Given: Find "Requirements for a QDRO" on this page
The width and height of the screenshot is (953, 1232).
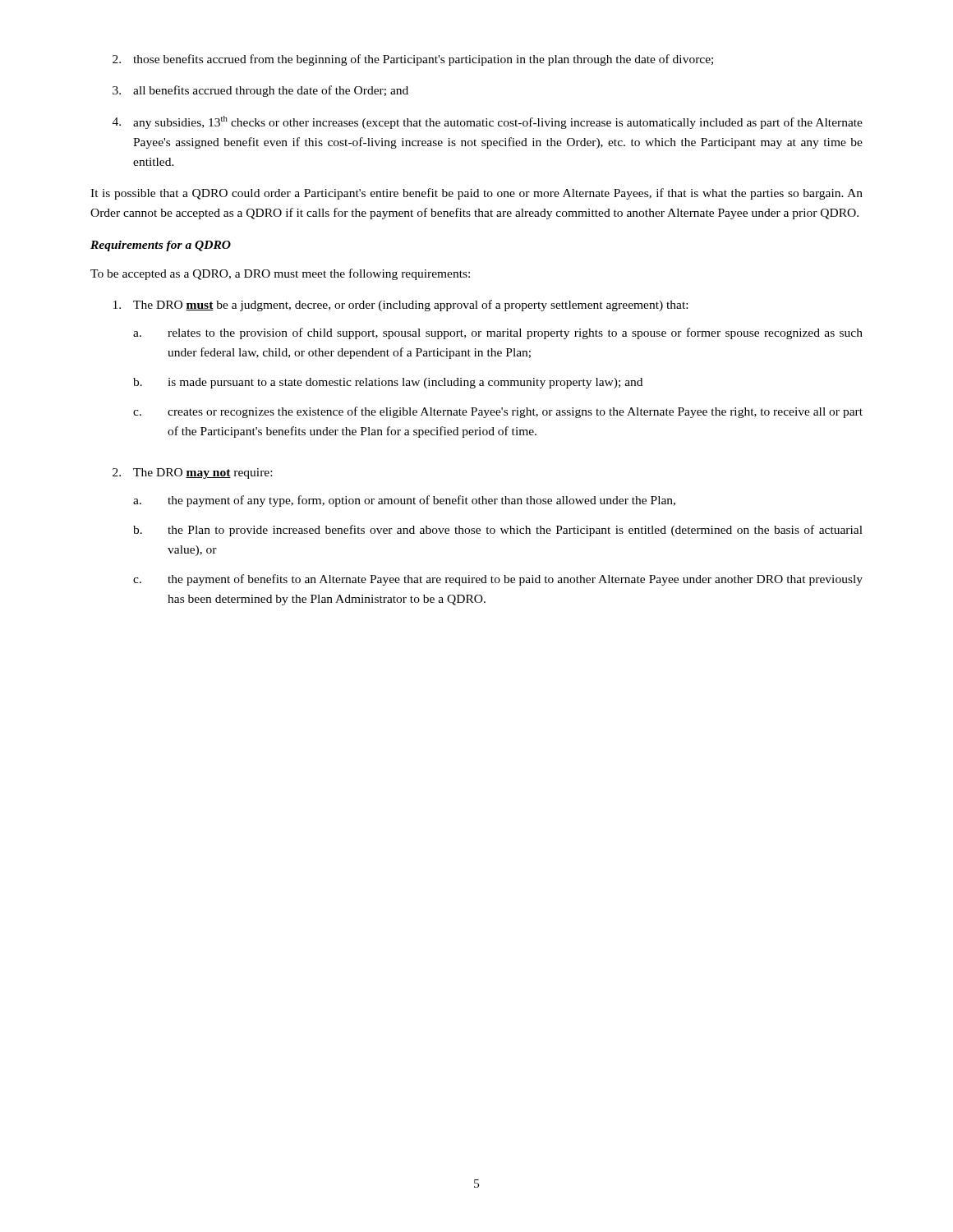Looking at the screenshot, I should tap(161, 245).
